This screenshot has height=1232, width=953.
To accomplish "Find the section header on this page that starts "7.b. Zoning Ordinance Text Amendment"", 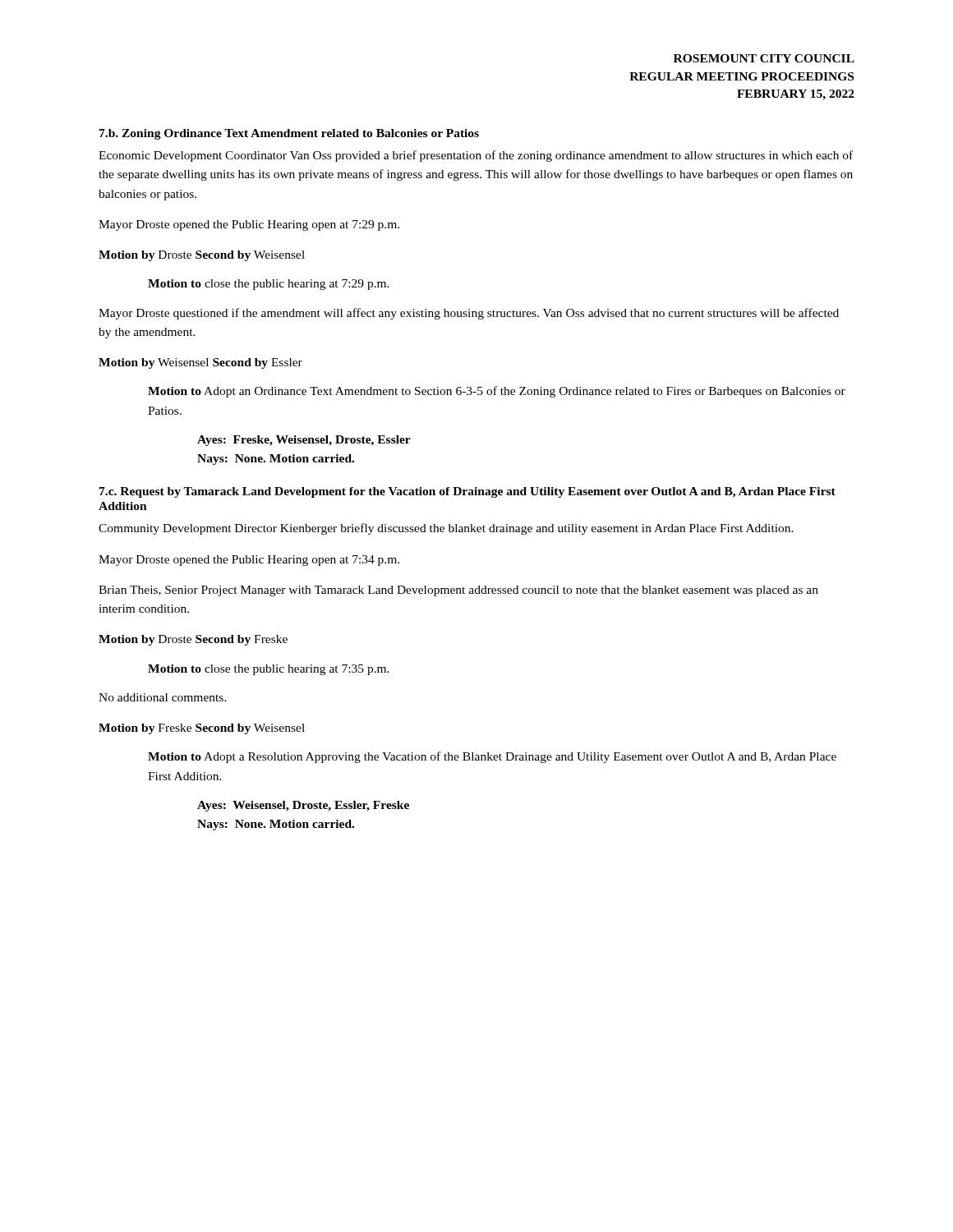I will pos(289,133).
